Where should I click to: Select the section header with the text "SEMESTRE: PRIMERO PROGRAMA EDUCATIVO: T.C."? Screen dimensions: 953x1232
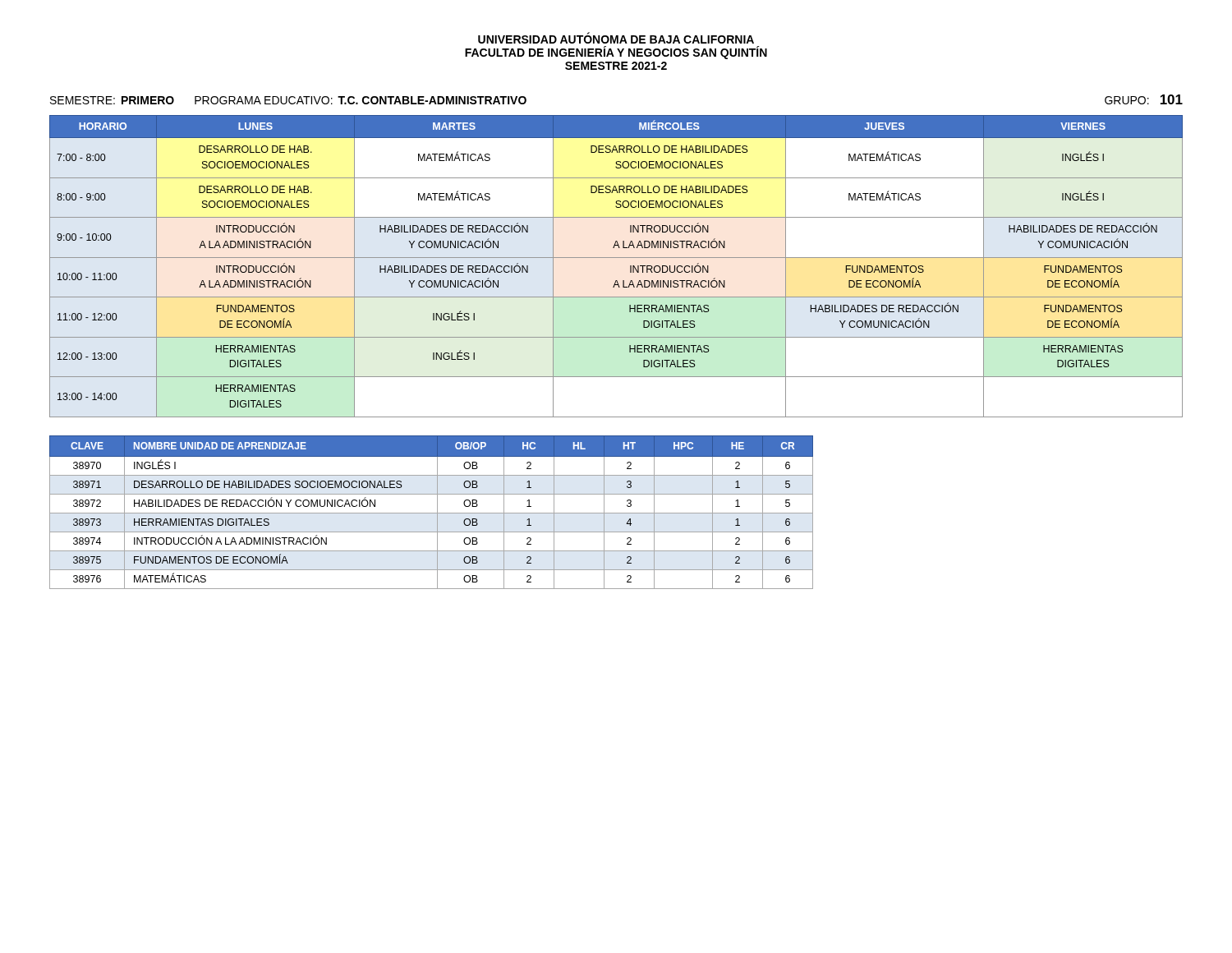click(x=114, y=99)
